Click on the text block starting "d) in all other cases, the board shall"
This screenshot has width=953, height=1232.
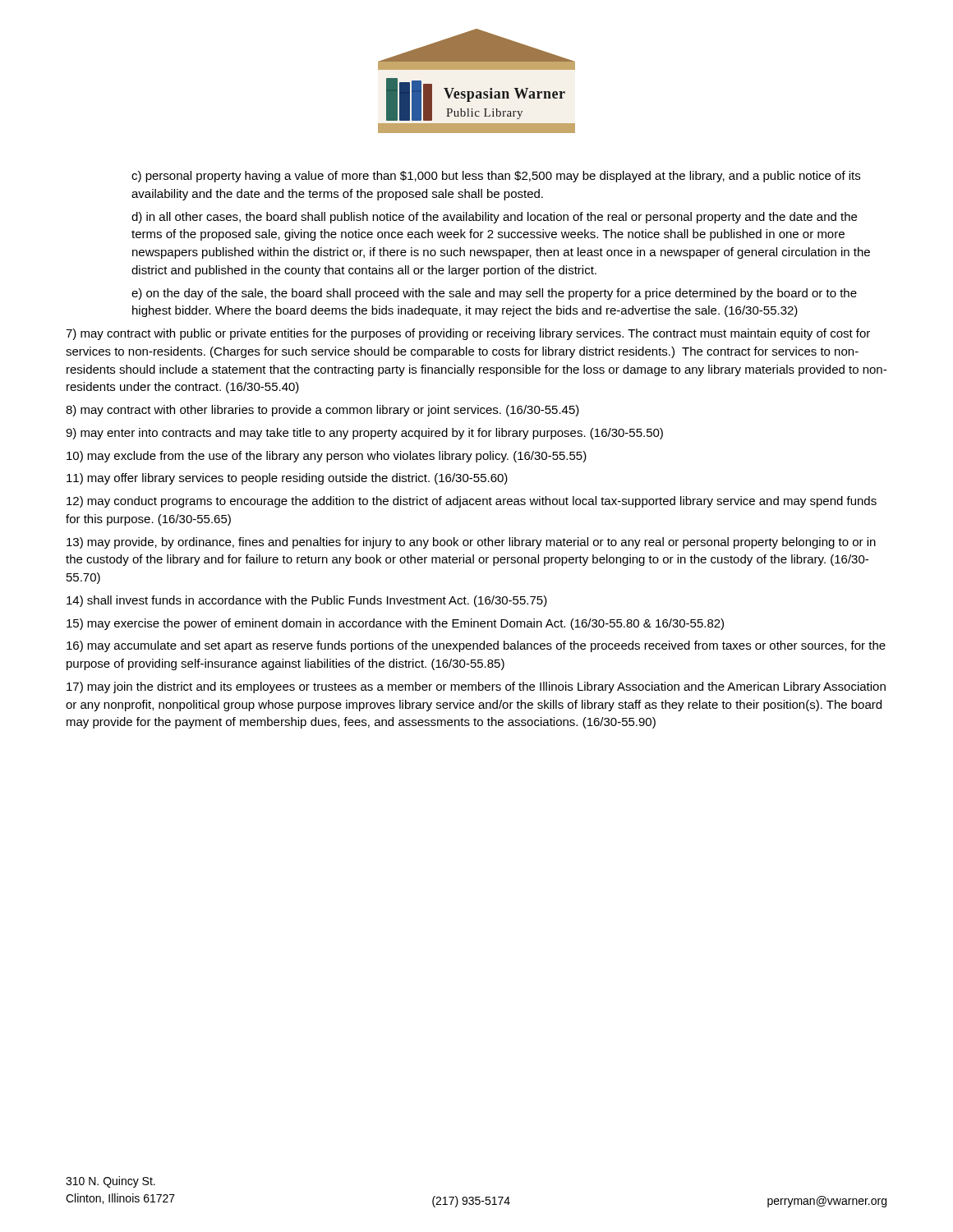pos(501,243)
